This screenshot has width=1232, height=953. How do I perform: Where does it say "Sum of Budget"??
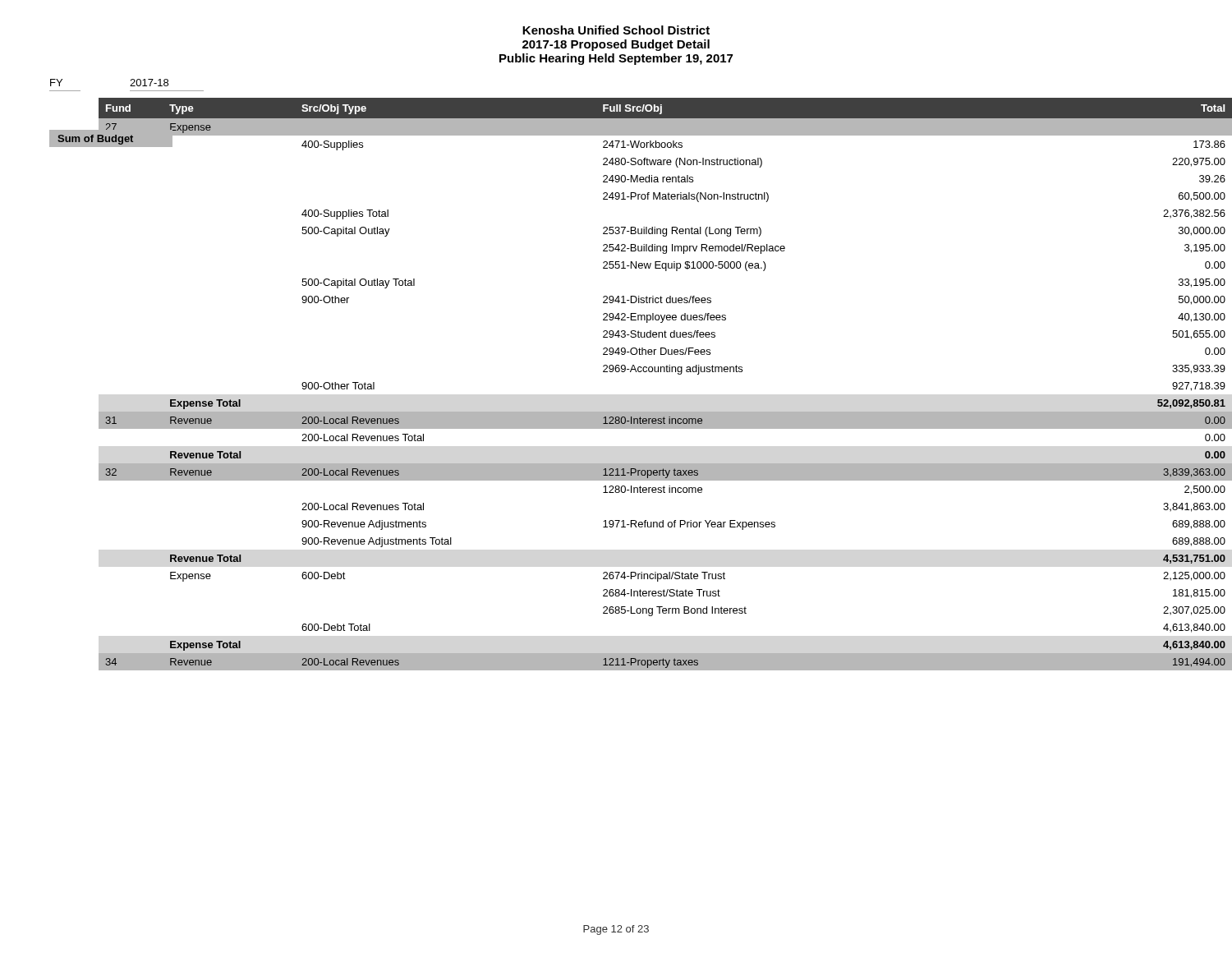coord(95,138)
